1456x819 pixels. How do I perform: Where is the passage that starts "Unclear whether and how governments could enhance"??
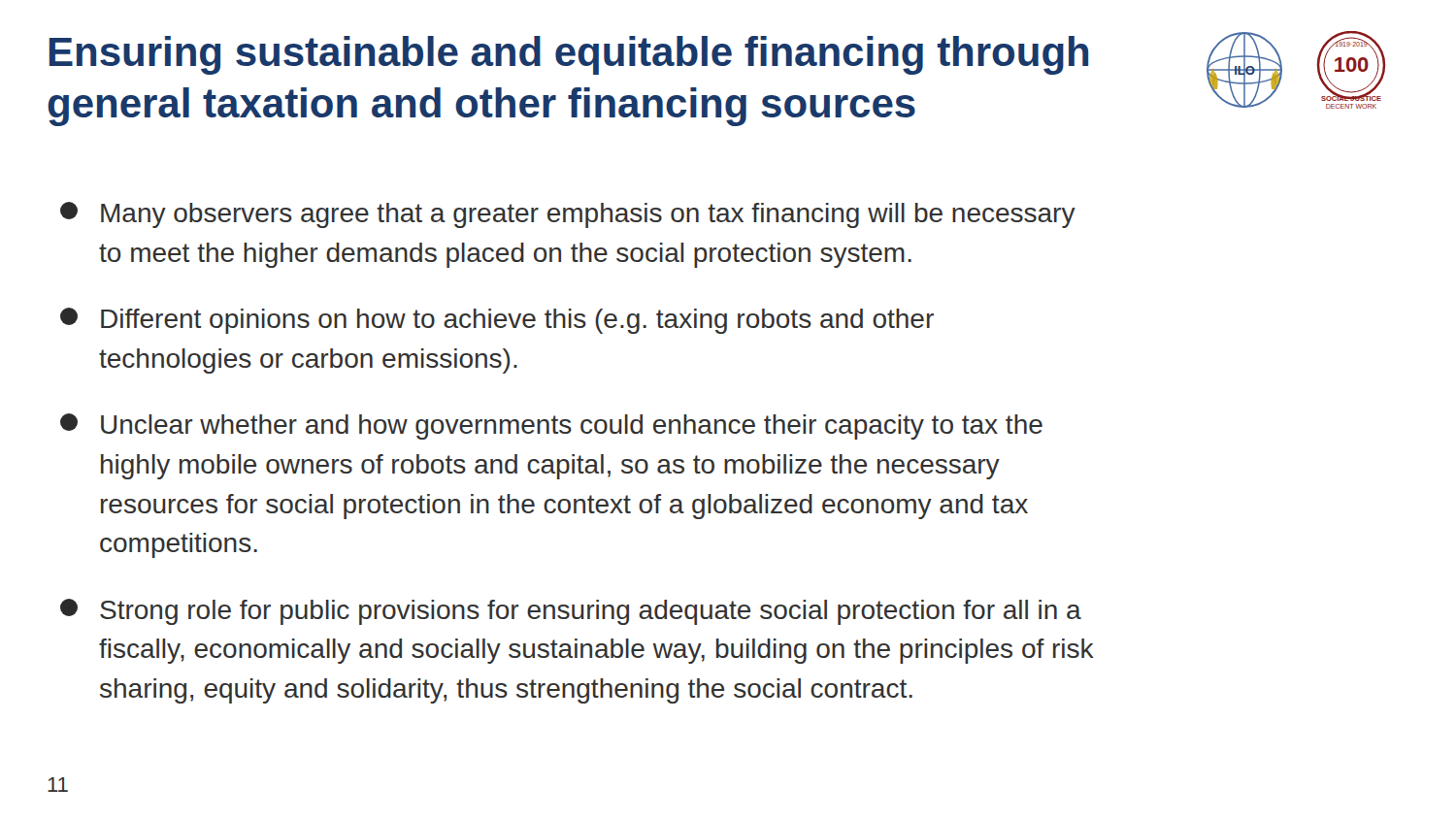coord(552,485)
